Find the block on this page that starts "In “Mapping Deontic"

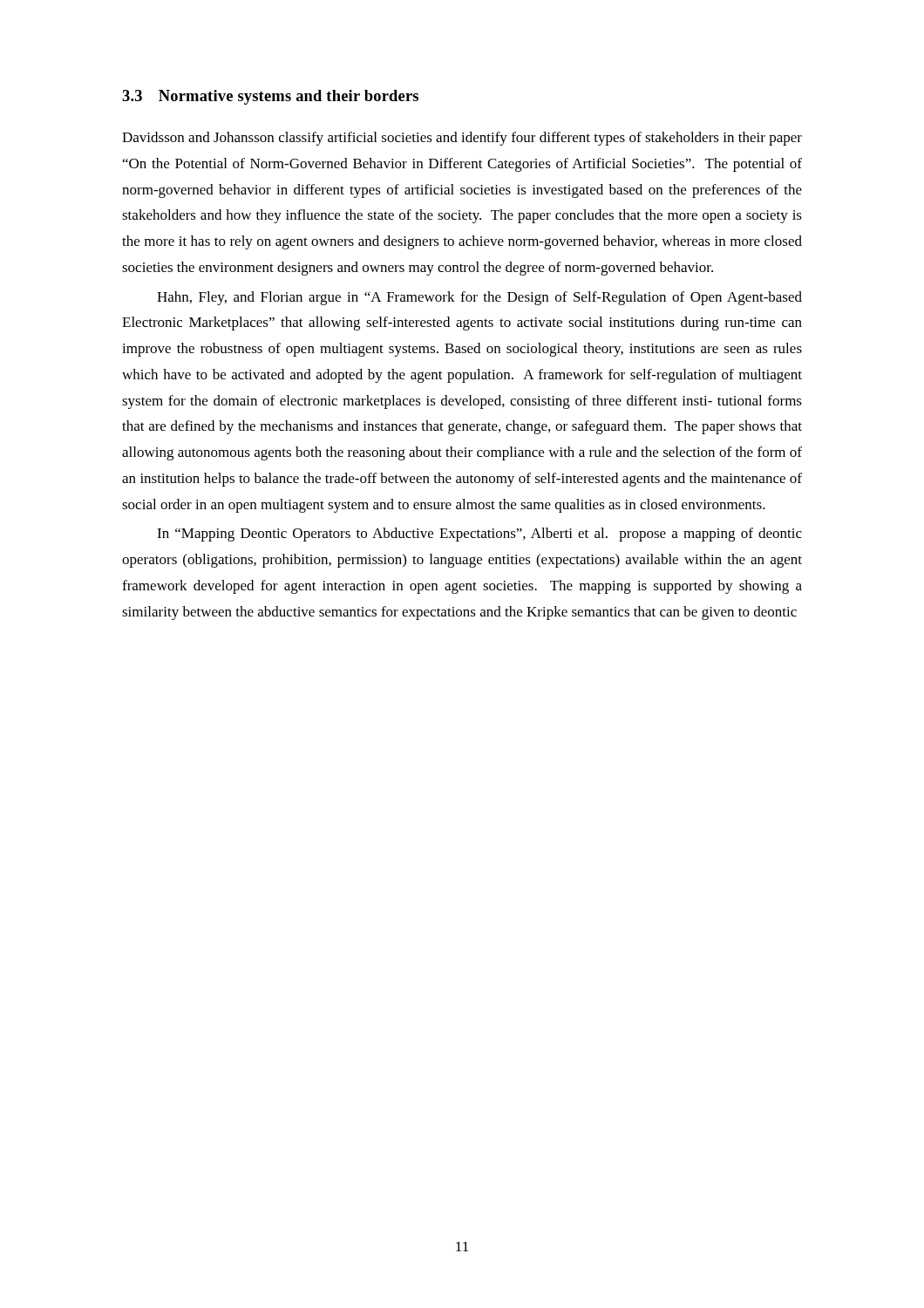click(462, 572)
